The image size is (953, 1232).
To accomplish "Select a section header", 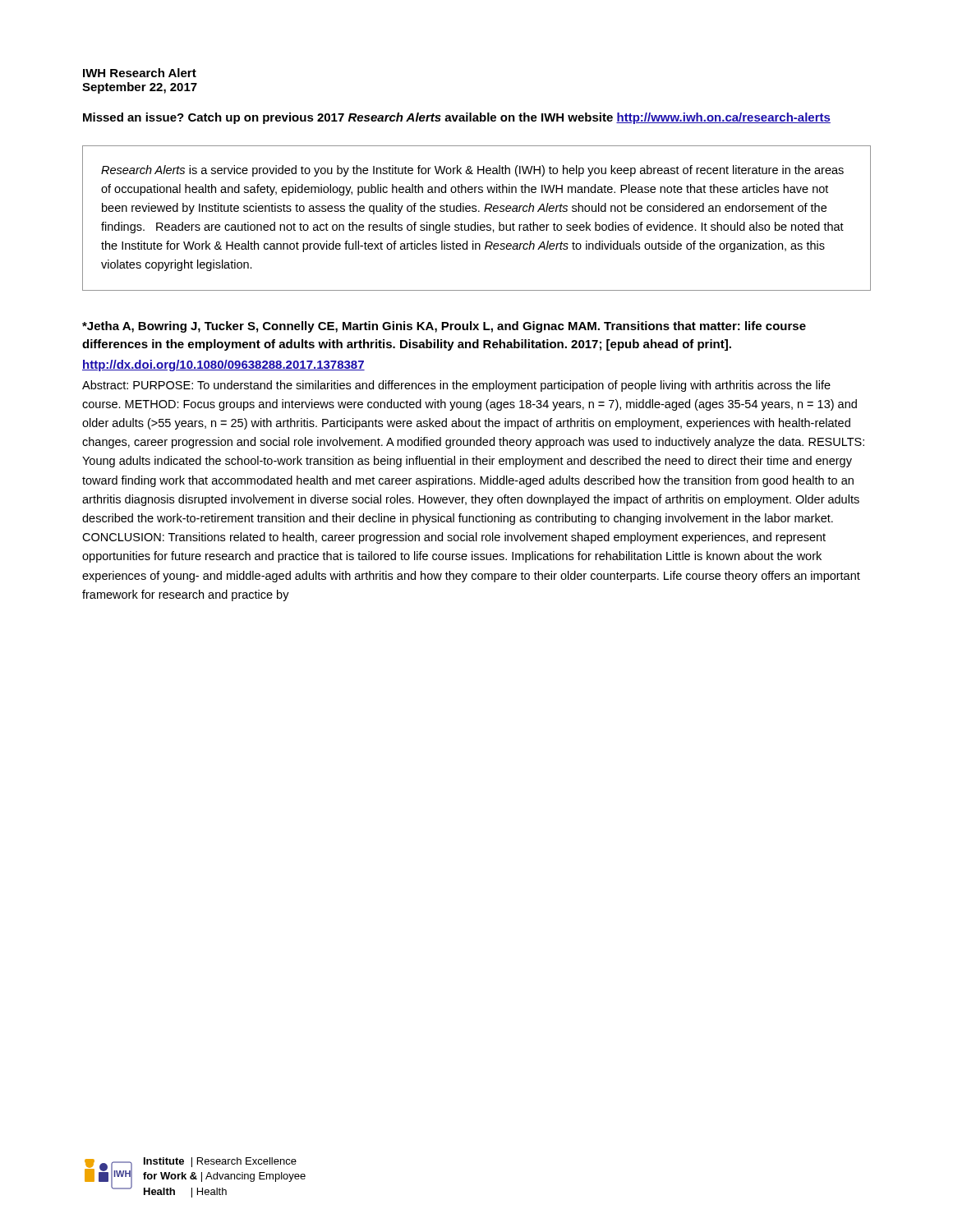I will click(444, 335).
